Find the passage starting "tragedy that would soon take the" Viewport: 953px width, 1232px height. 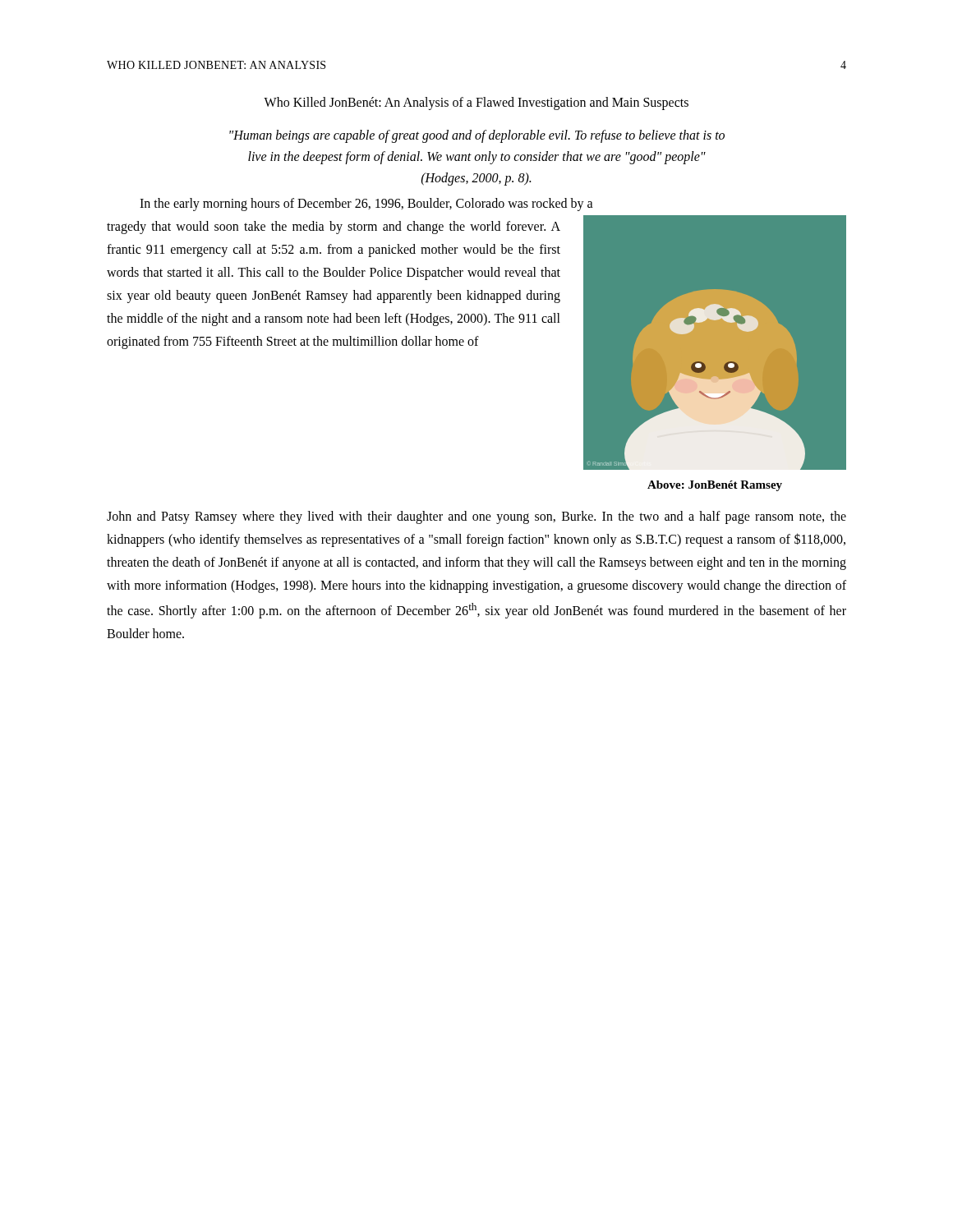pos(476,284)
